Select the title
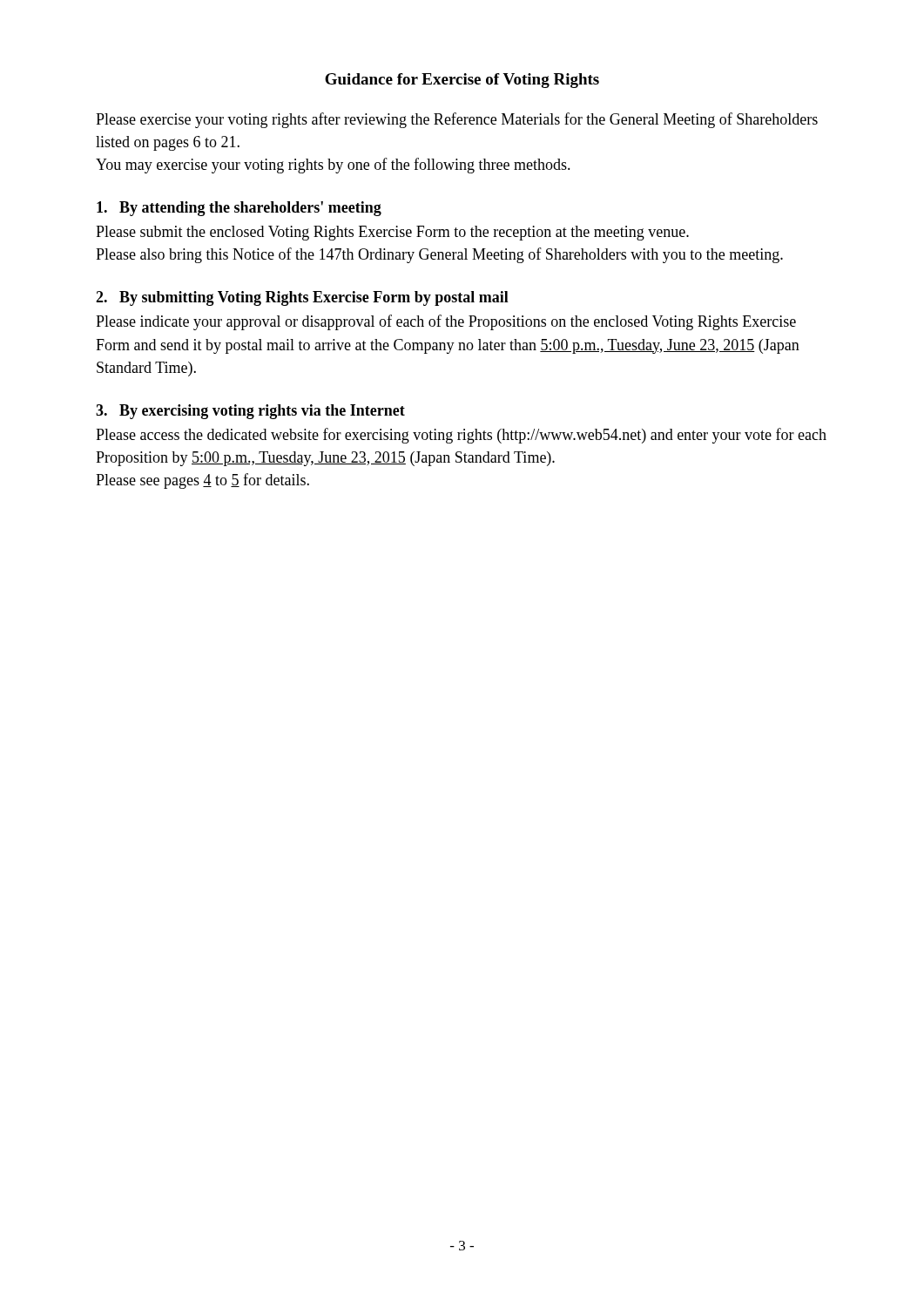 tap(462, 79)
